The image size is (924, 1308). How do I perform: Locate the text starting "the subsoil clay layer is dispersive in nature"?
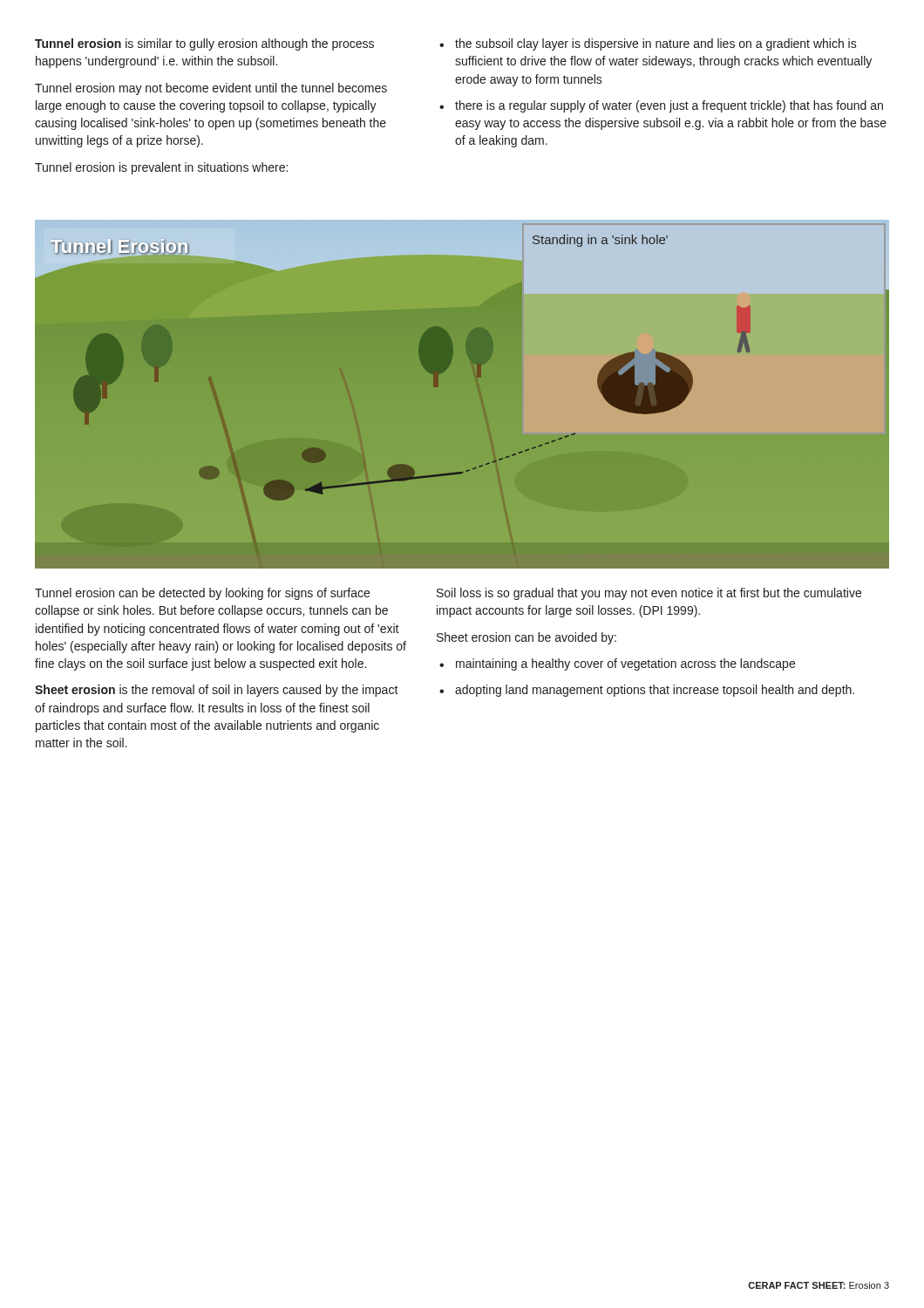(663, 61)
